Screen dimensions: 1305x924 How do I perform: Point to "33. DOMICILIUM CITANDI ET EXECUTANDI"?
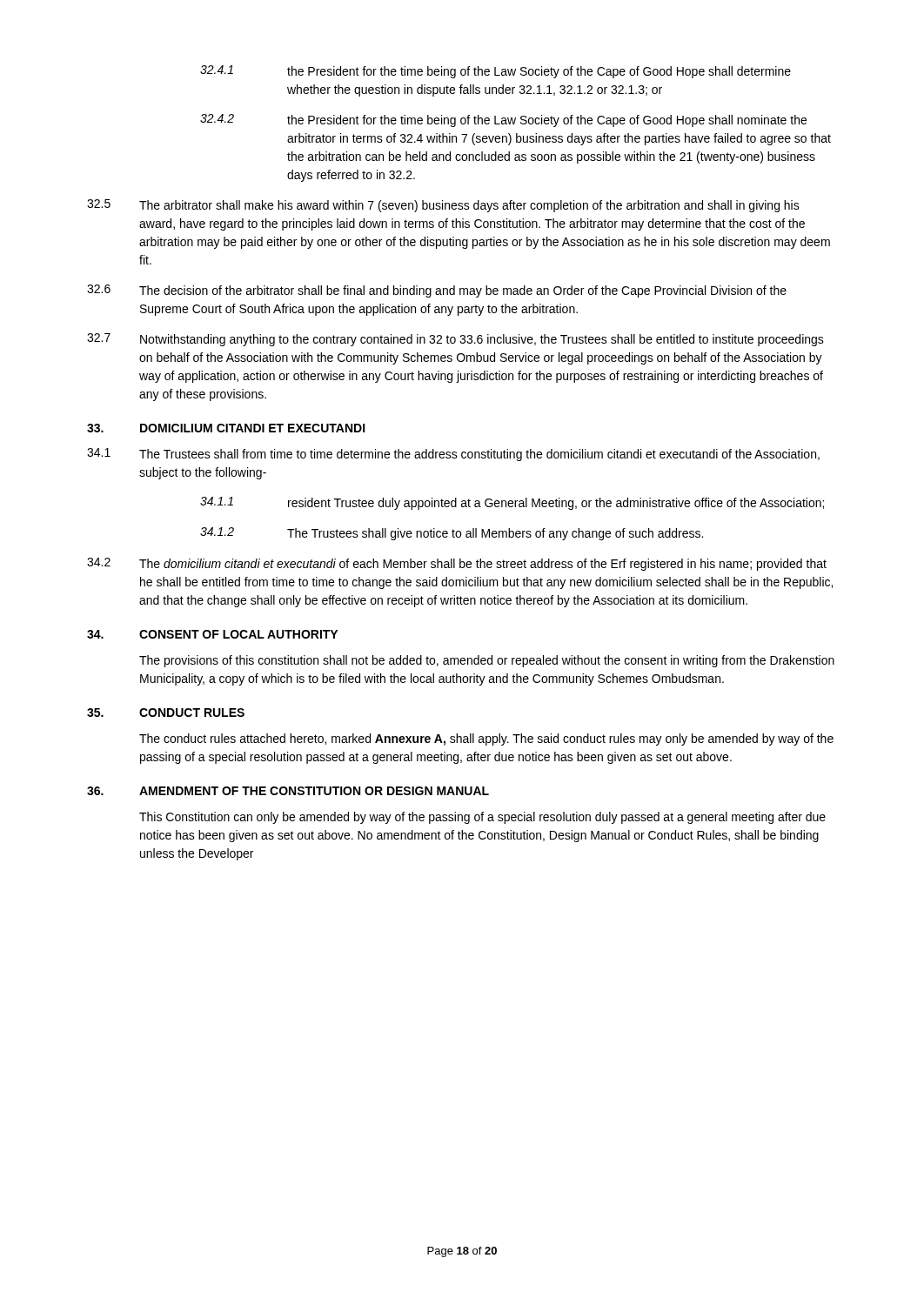[226, 428]
